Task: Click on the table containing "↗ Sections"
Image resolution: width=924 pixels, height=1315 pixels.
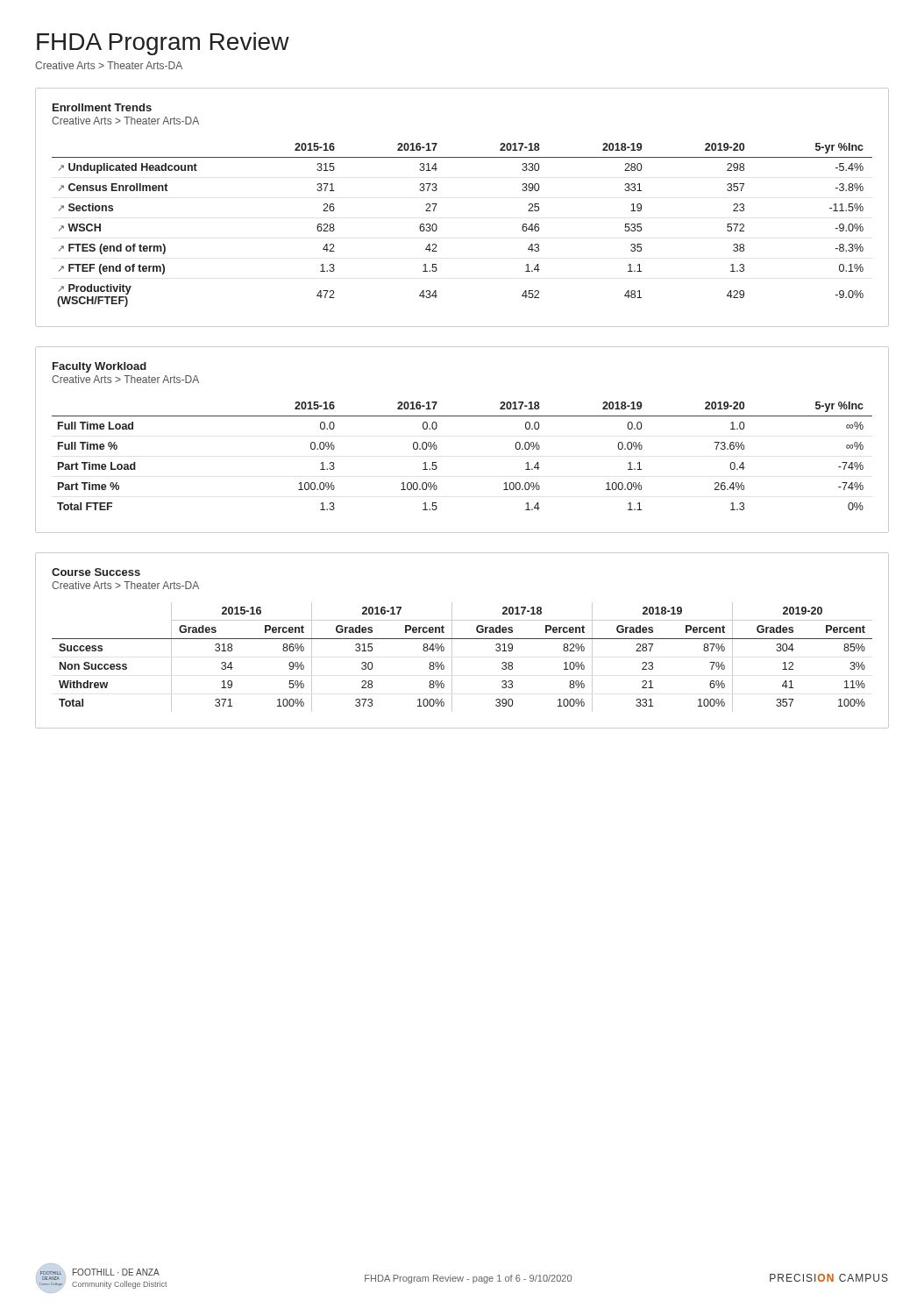Action: pyautogui.click(x=462, y=224)
